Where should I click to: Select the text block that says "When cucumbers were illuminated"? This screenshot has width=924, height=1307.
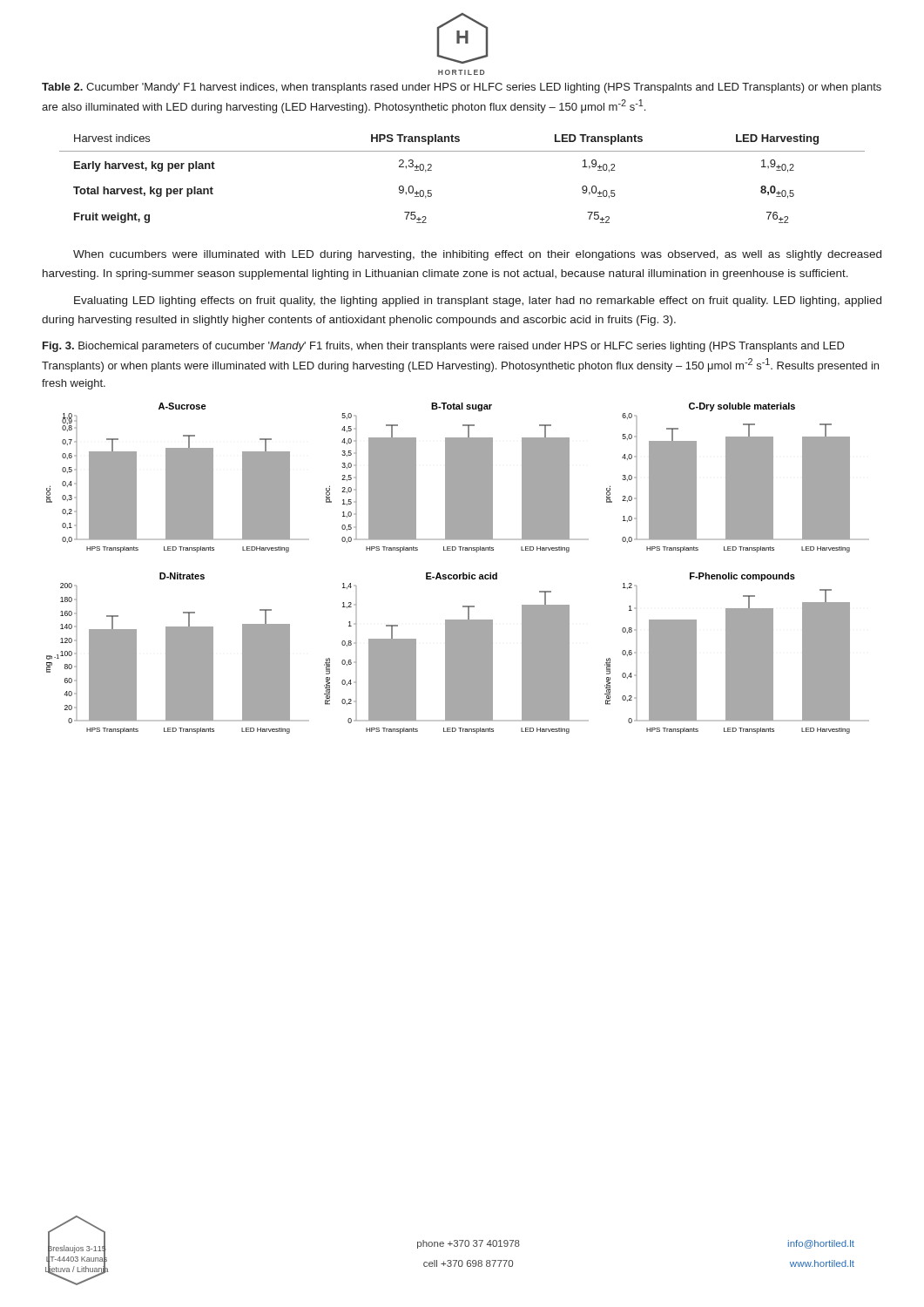click(x=462, y=263)
